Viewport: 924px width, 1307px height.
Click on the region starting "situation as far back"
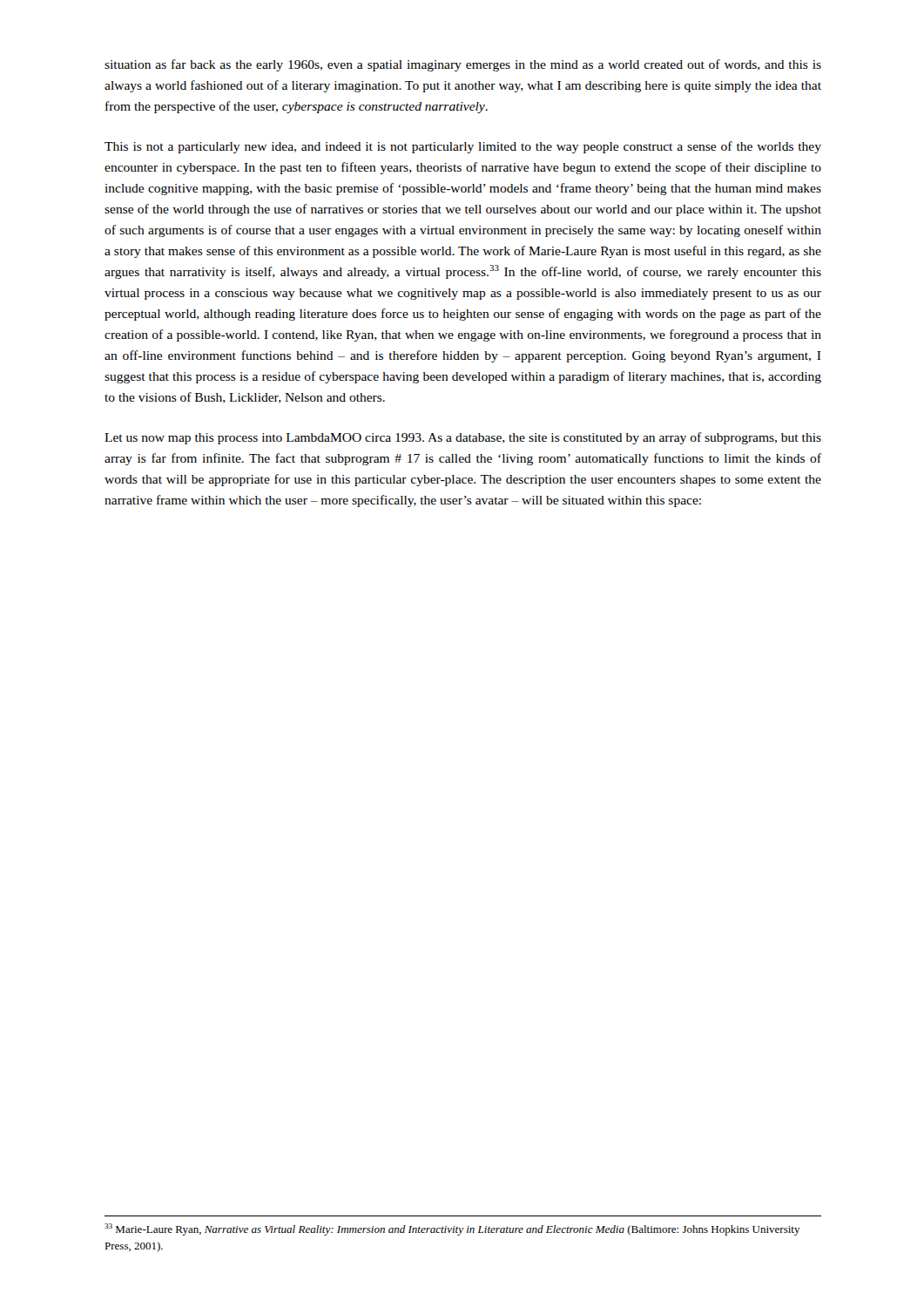[x=463, y=85]
